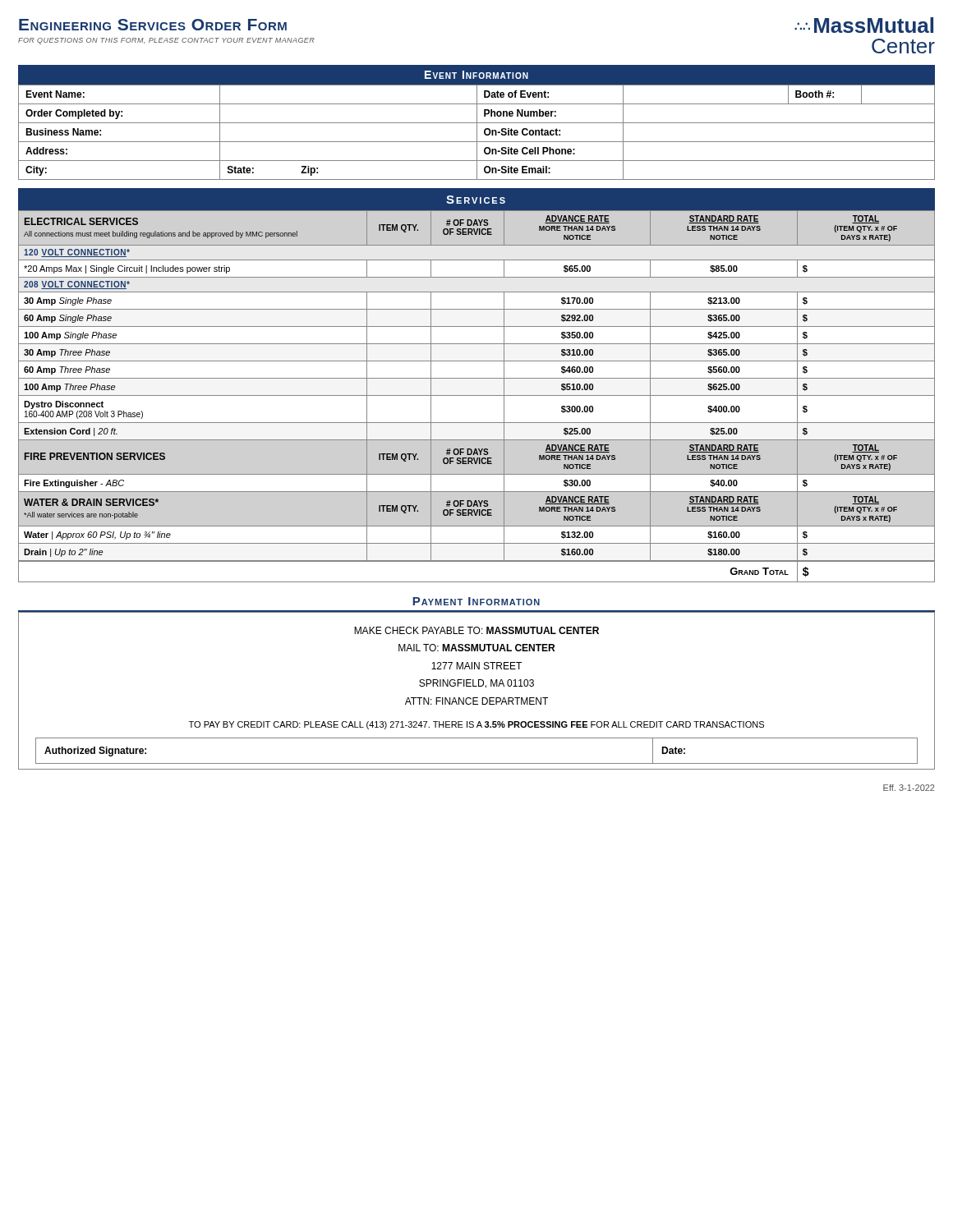This screenshot has height=1232, width=953.
Task: Click on the table containing "Order Completed by:"
Action: pos(476,132)
